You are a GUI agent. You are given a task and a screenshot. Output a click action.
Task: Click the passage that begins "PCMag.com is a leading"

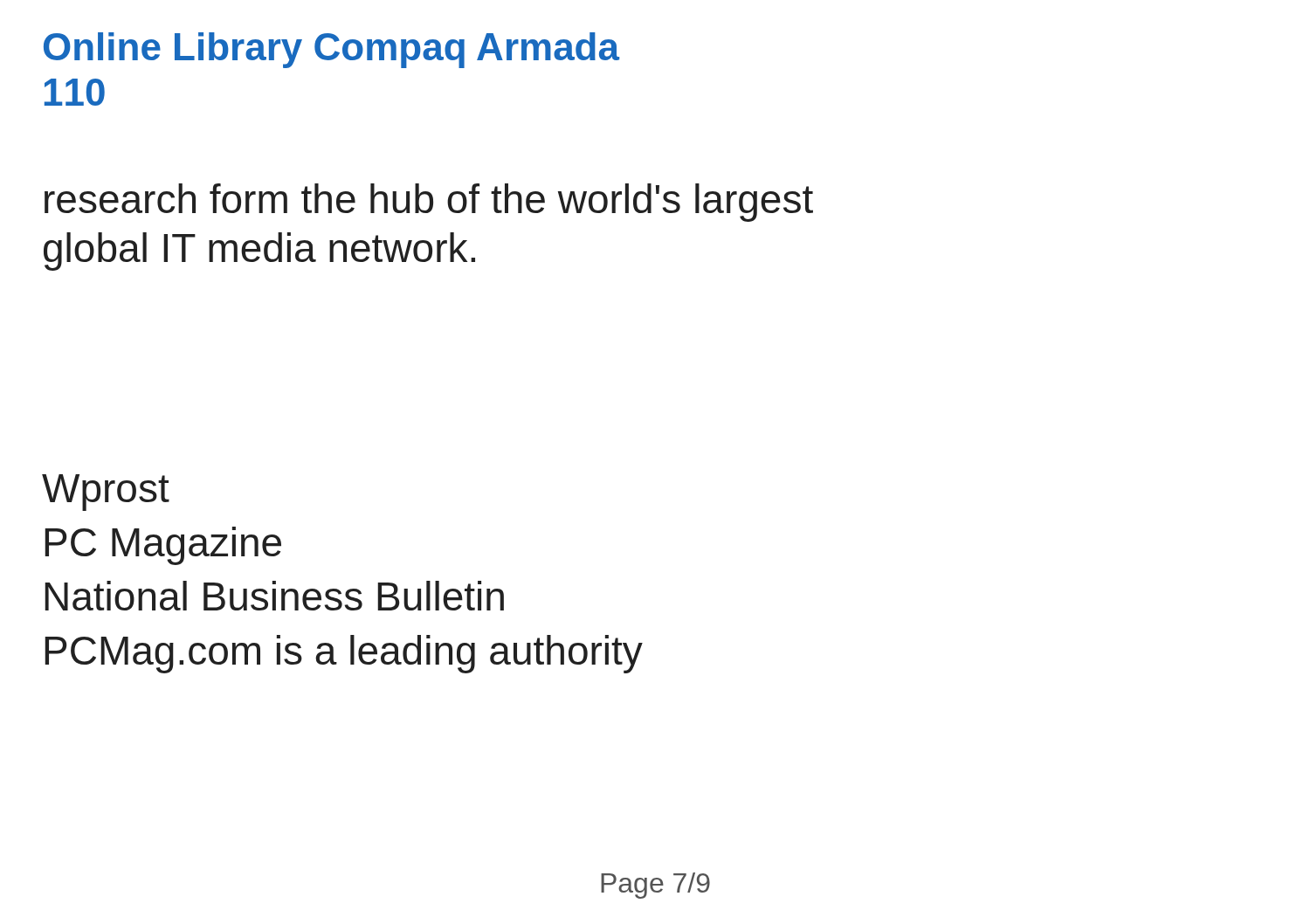click(x=342, y=651)
